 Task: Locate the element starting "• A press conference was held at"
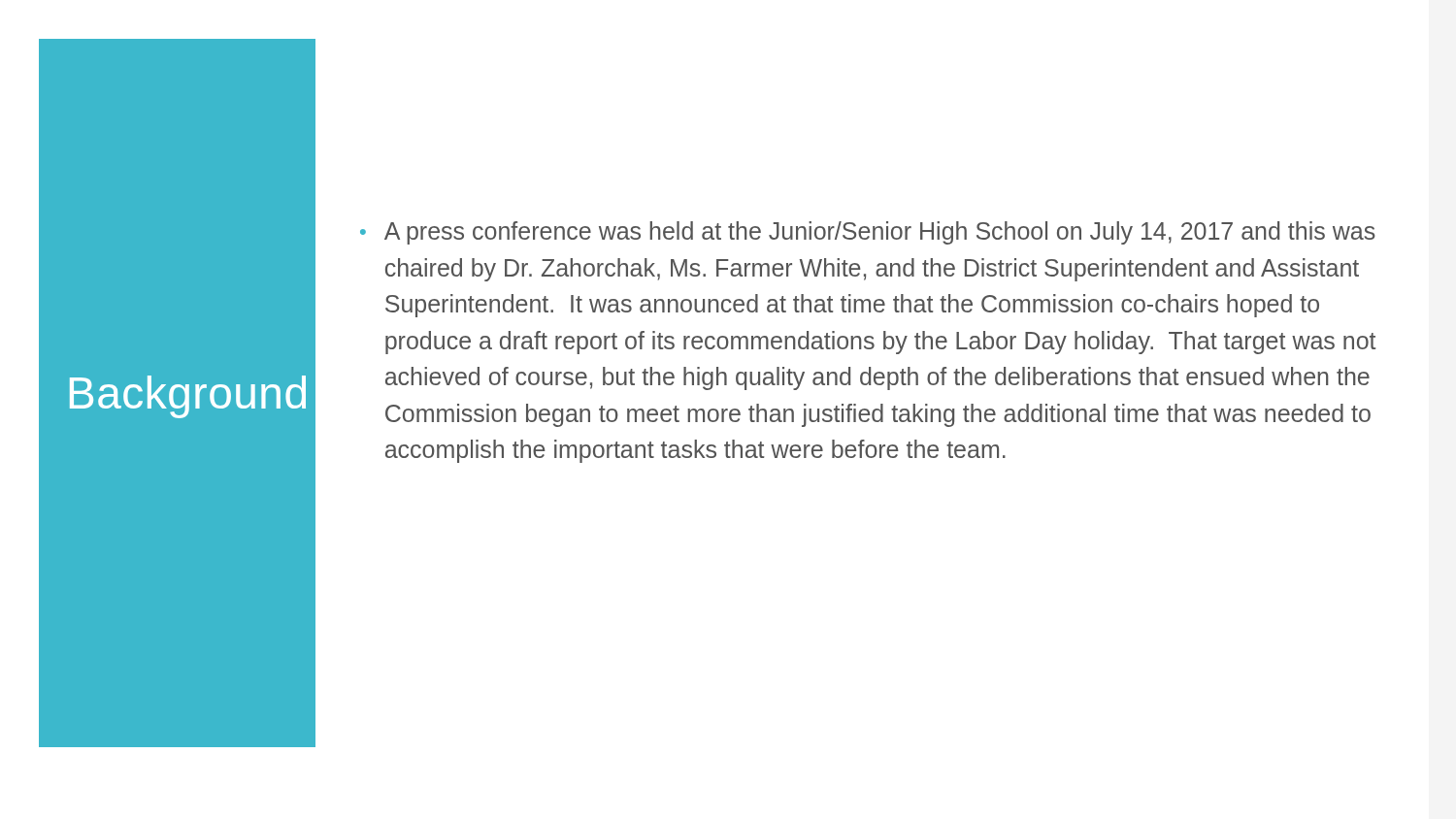click(874, 341)
